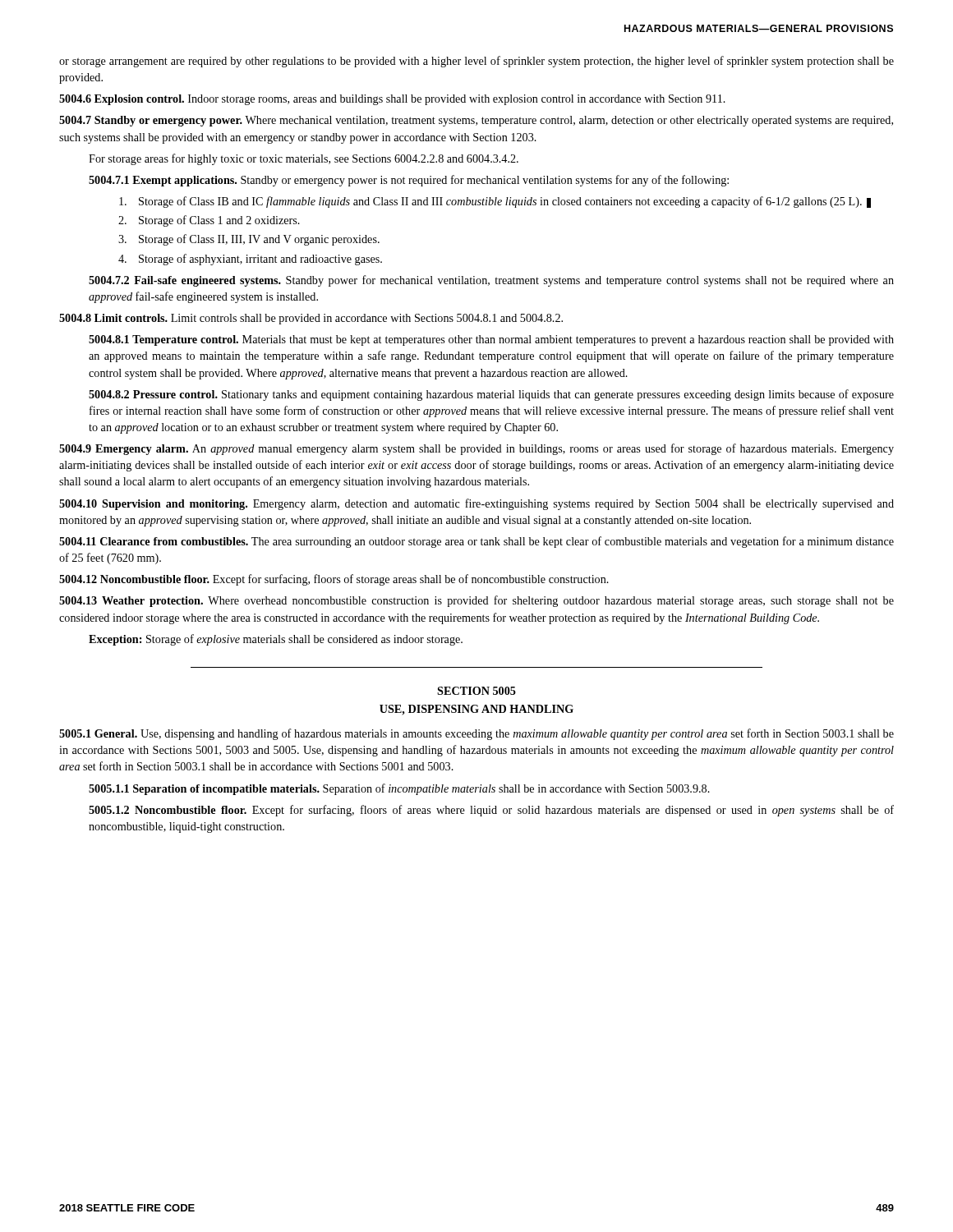Click the passage that begins "12 Noncombustible floor. Except"

pyautogui.click(x=476, y=579)
